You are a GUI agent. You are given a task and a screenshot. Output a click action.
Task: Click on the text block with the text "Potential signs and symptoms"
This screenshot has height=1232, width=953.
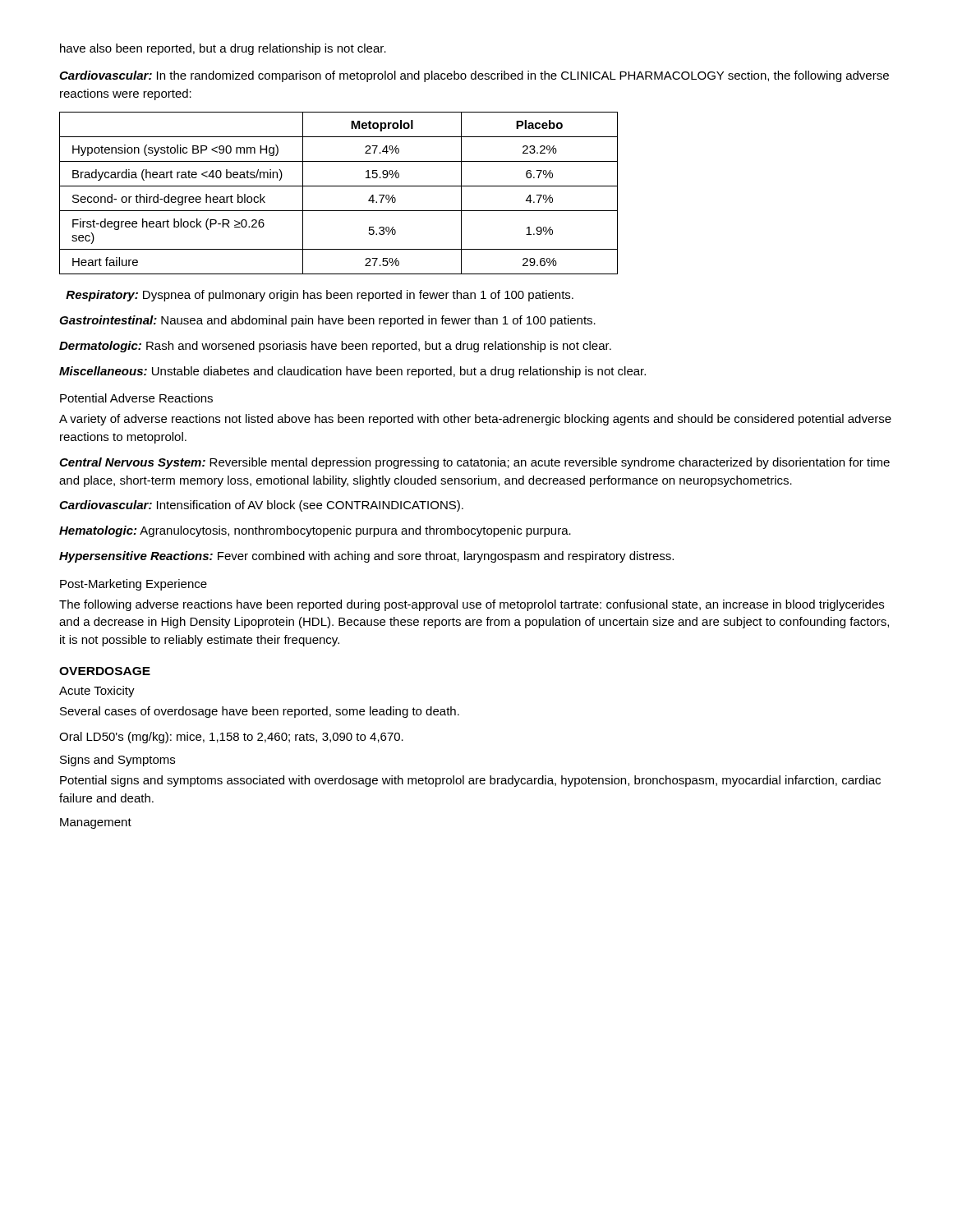pyautogui.click(x=470, y=789)
